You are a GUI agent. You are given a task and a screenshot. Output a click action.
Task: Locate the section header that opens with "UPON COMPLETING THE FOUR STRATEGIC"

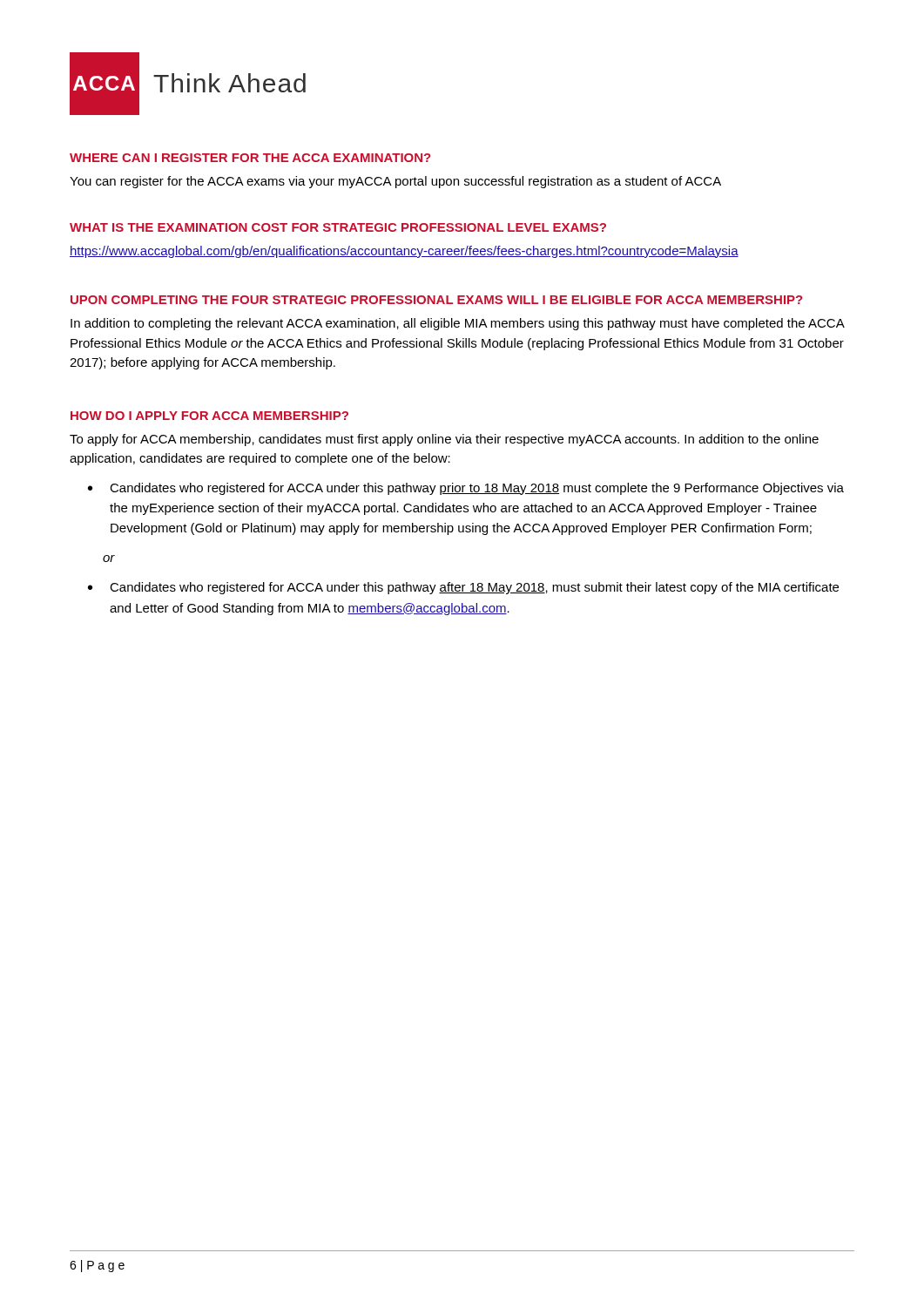click(436, 299)
